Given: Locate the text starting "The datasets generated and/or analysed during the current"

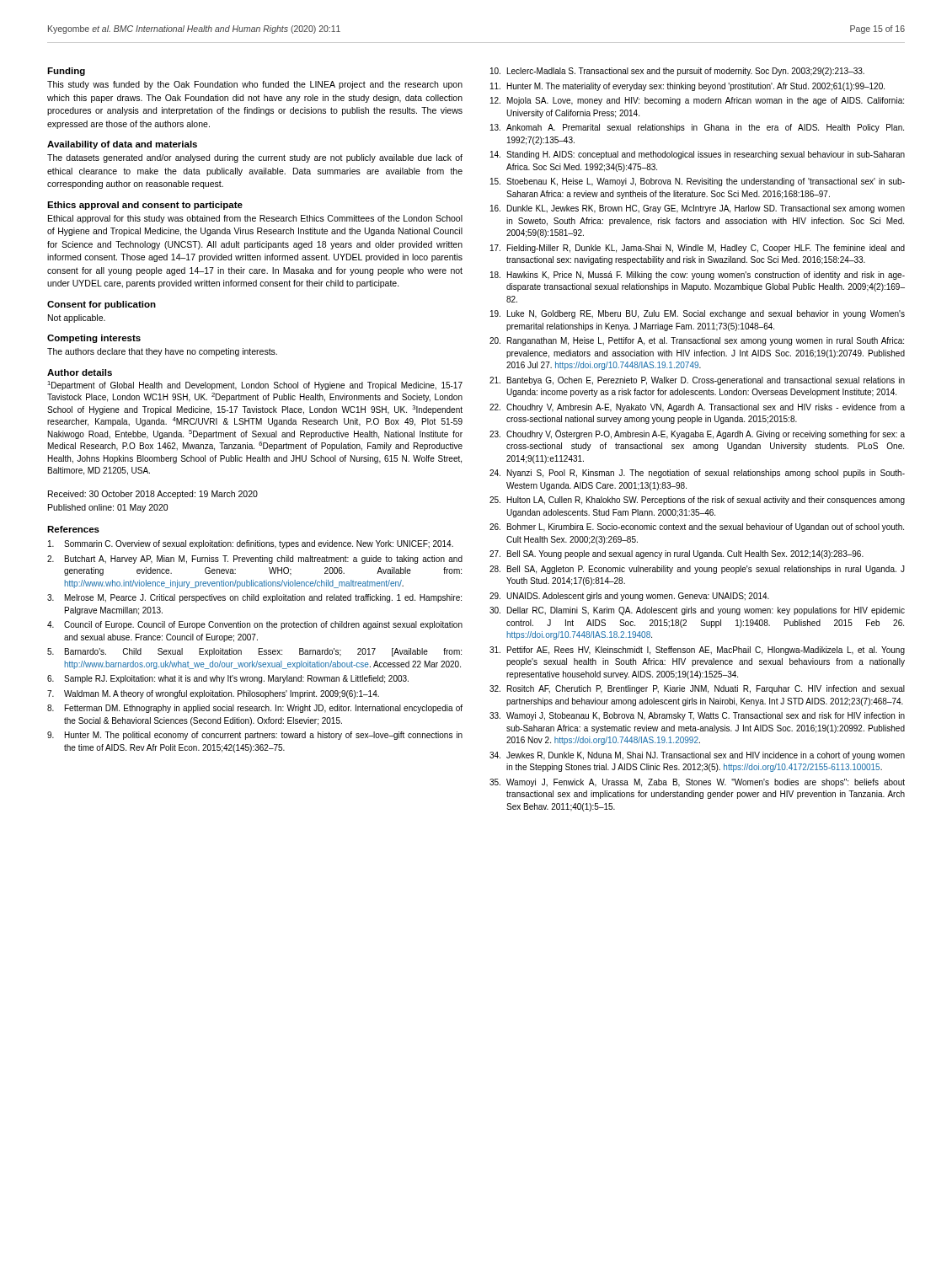Looking at the screenshot, I should coord(255,171).
